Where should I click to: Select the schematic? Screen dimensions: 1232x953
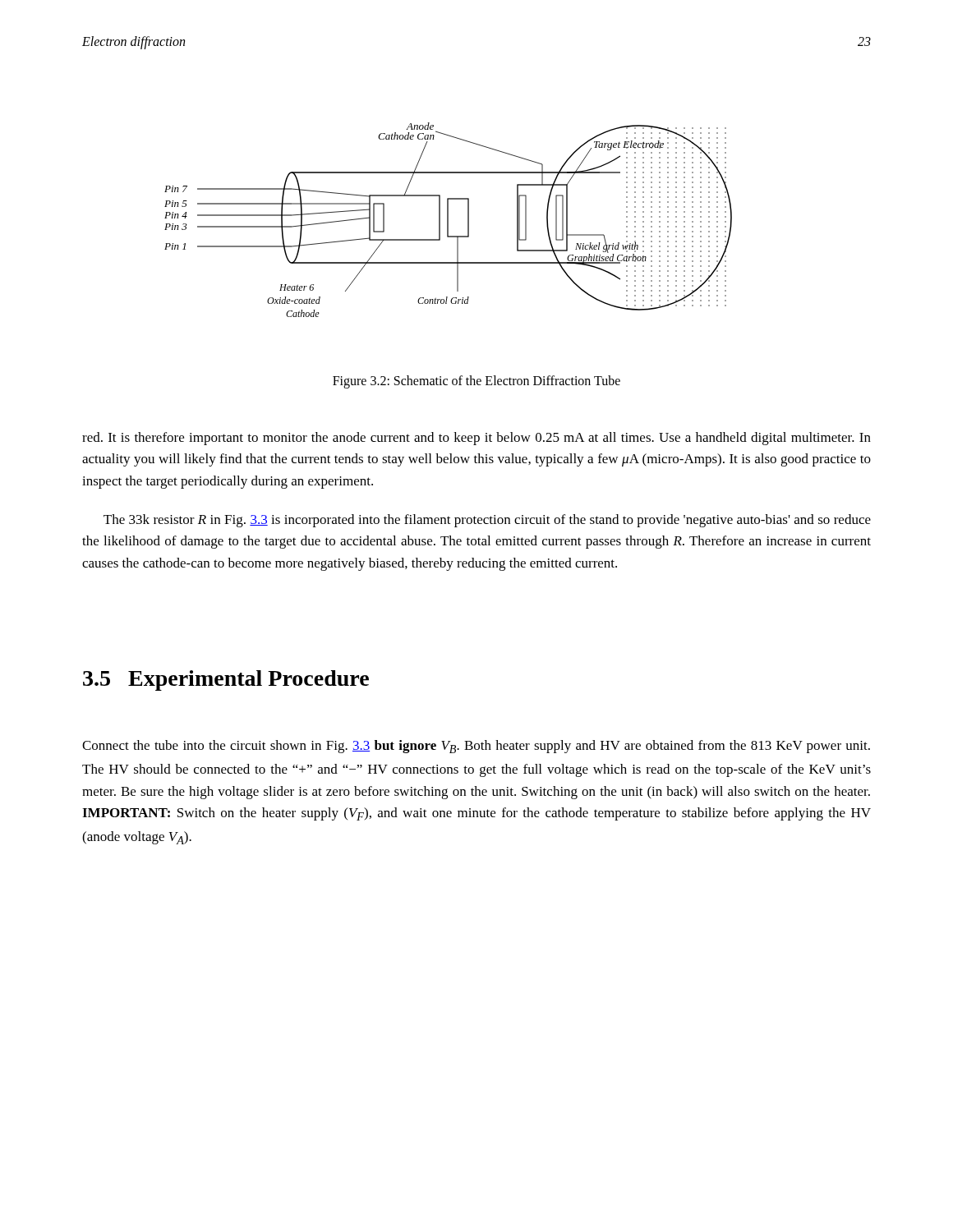pyautogui.click(x=476, y=214)
